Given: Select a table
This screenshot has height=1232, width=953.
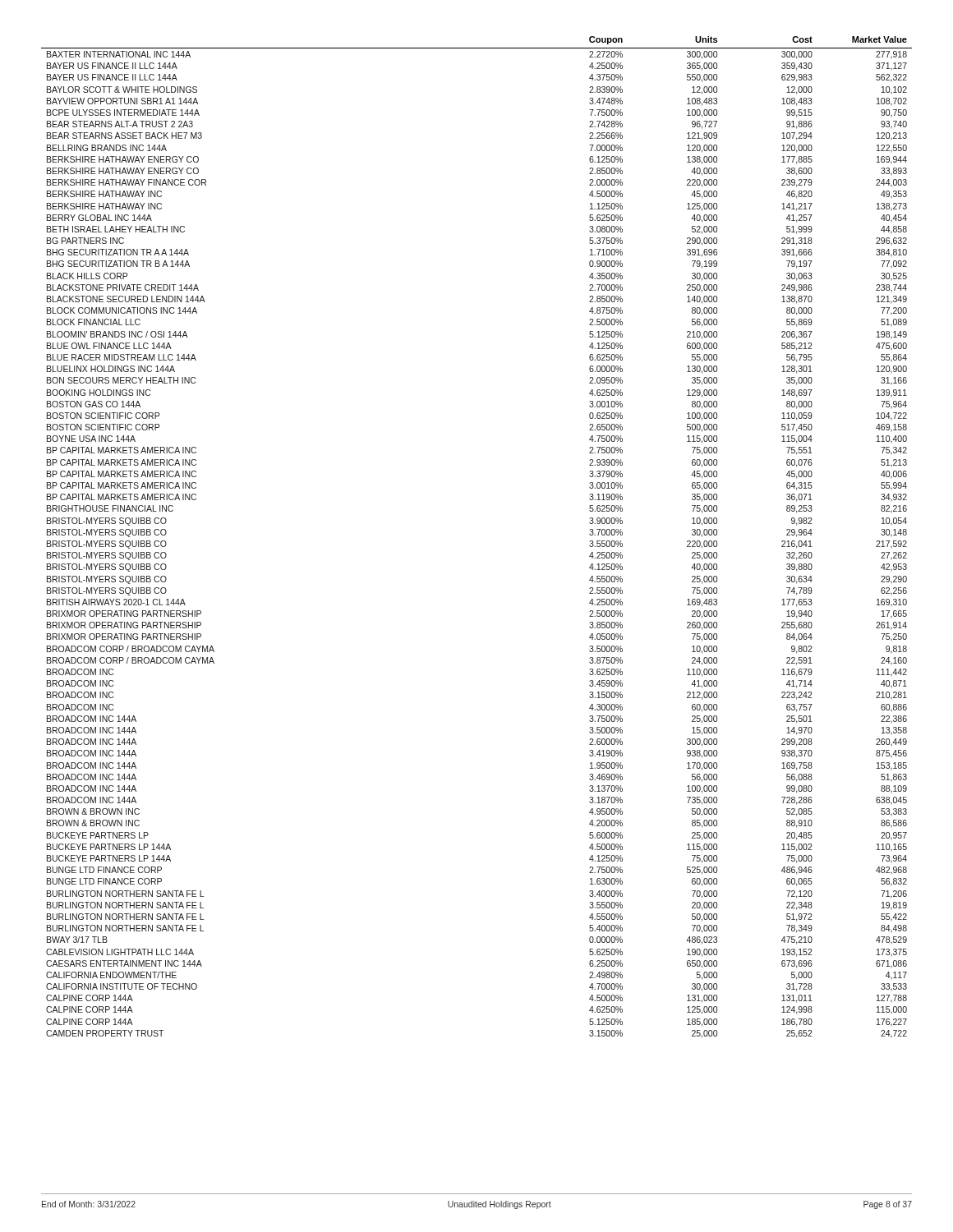Looking at the screenshot, I should (476, 536).
